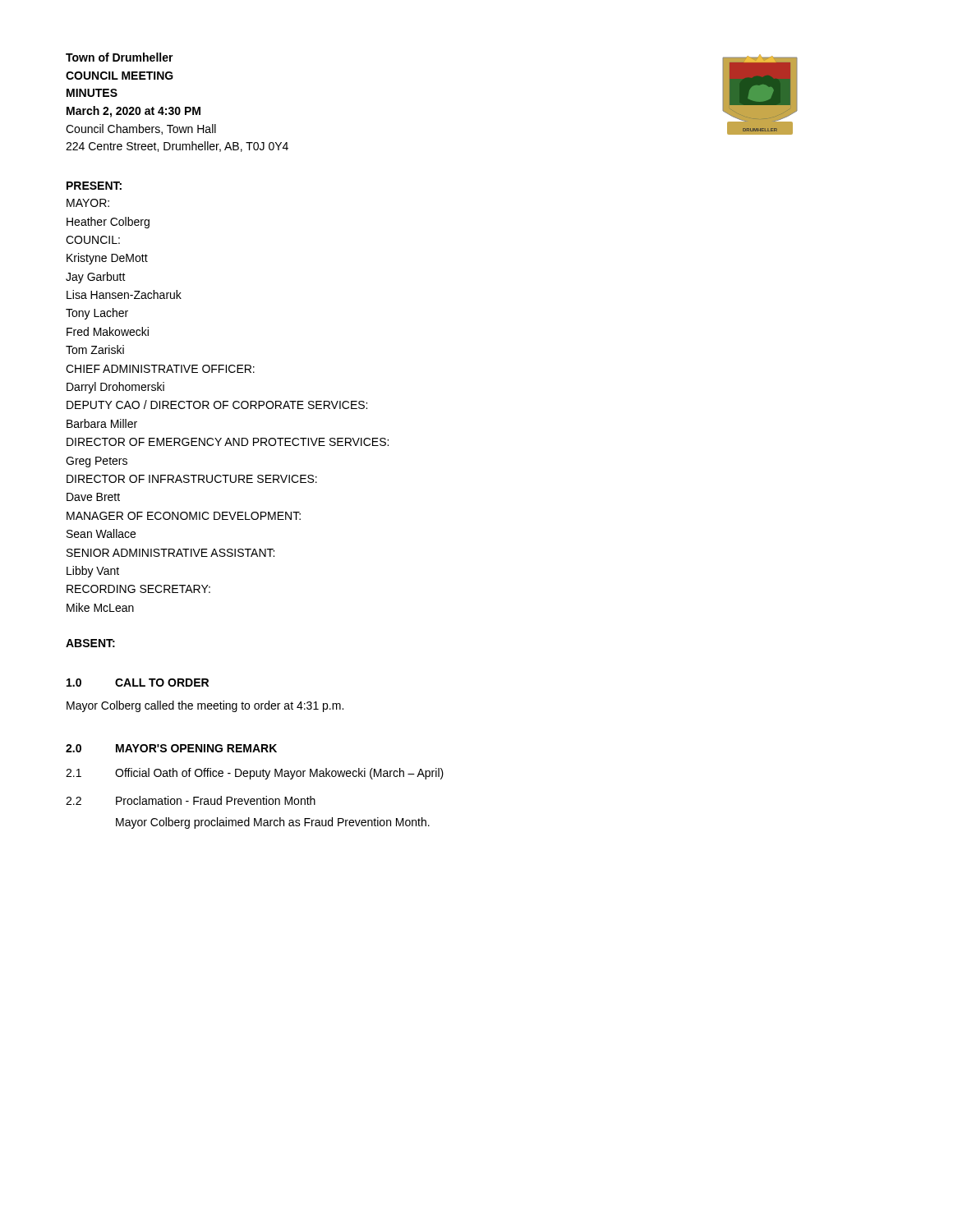
Task: Select the region starting "1.0 CALL TO"
Action: pos(137,683)
